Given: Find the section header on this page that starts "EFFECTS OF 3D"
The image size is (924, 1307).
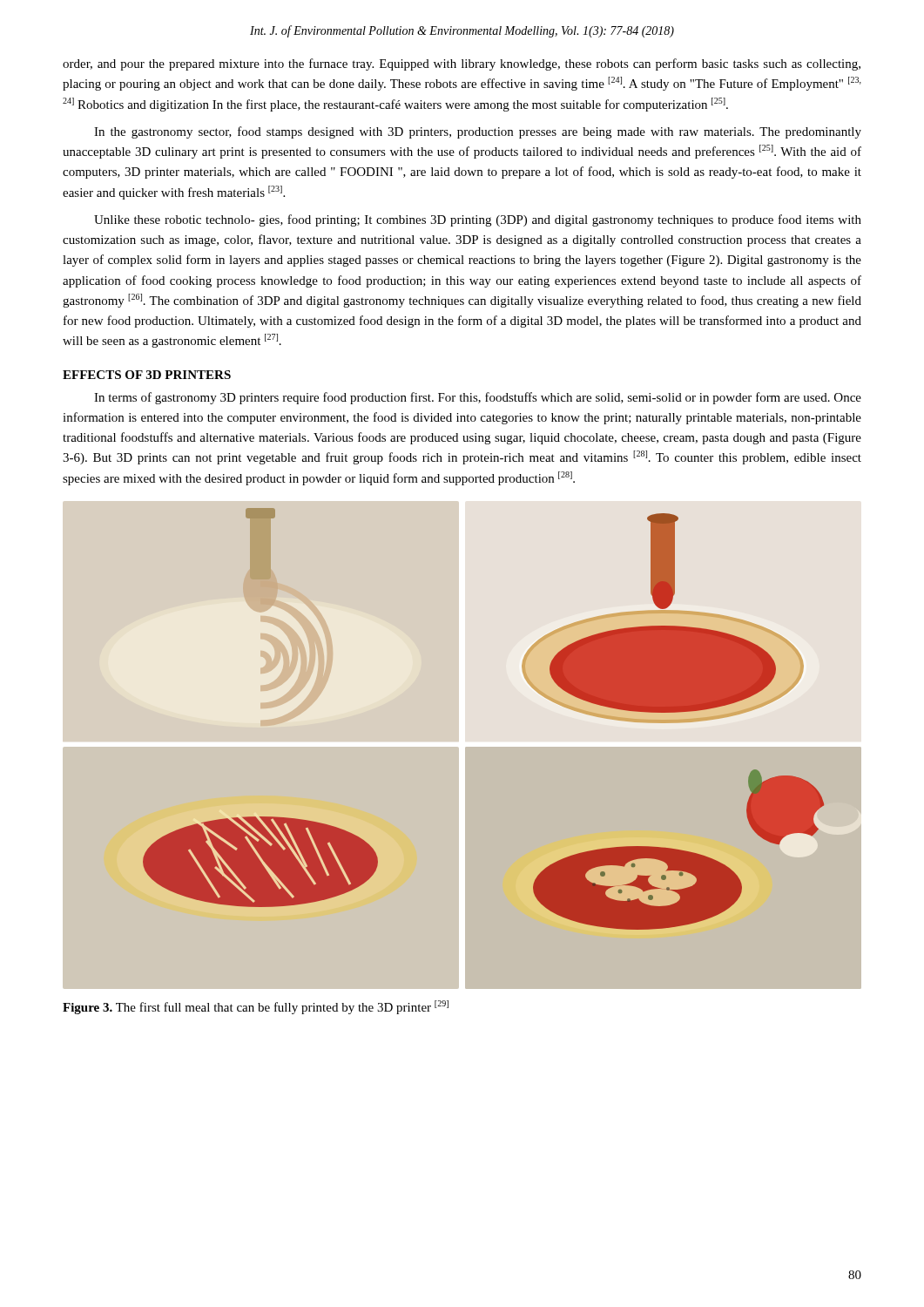Looking at the screenshot, I should click(x=147, y=374).
